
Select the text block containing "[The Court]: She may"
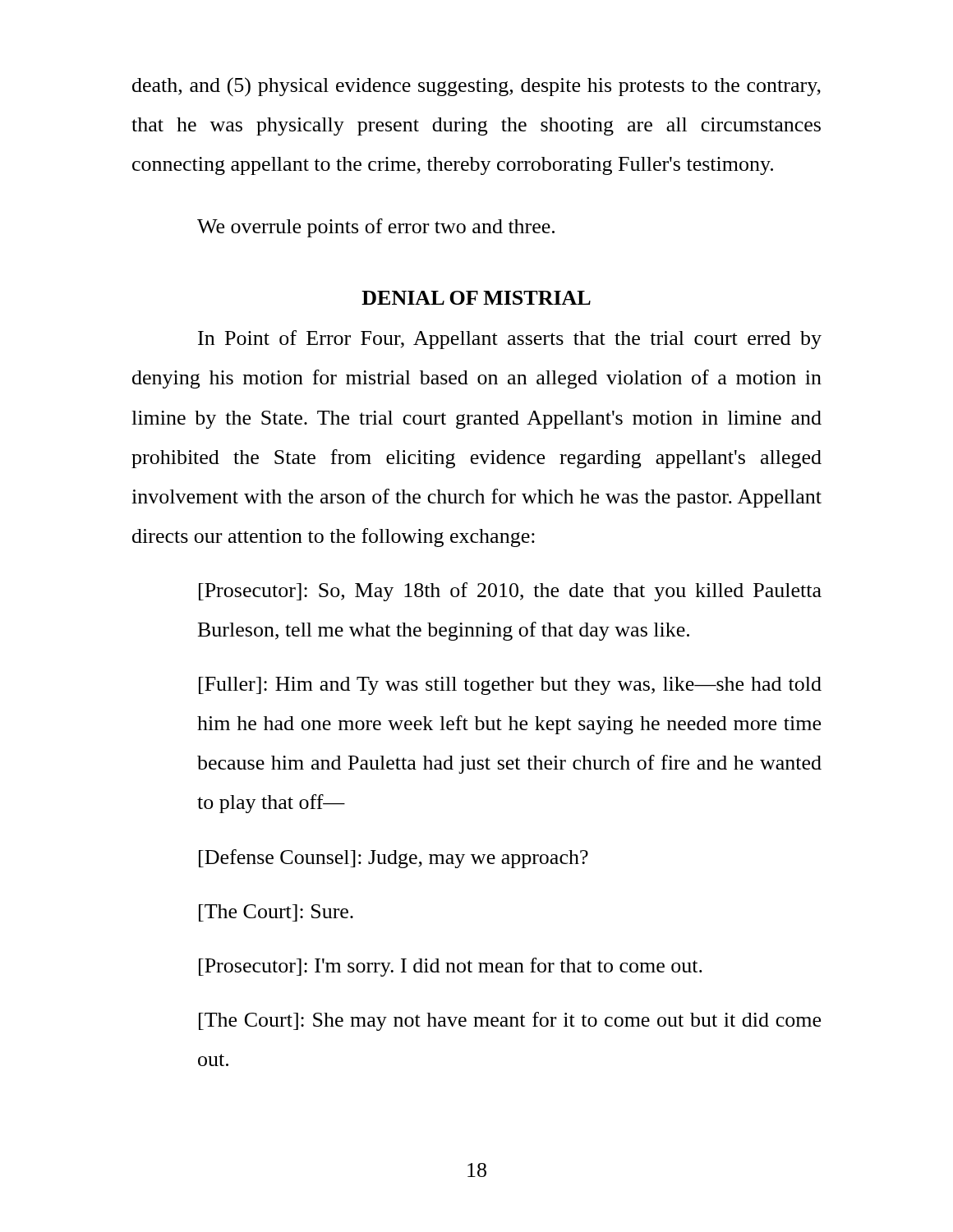tap(510, 1021)
